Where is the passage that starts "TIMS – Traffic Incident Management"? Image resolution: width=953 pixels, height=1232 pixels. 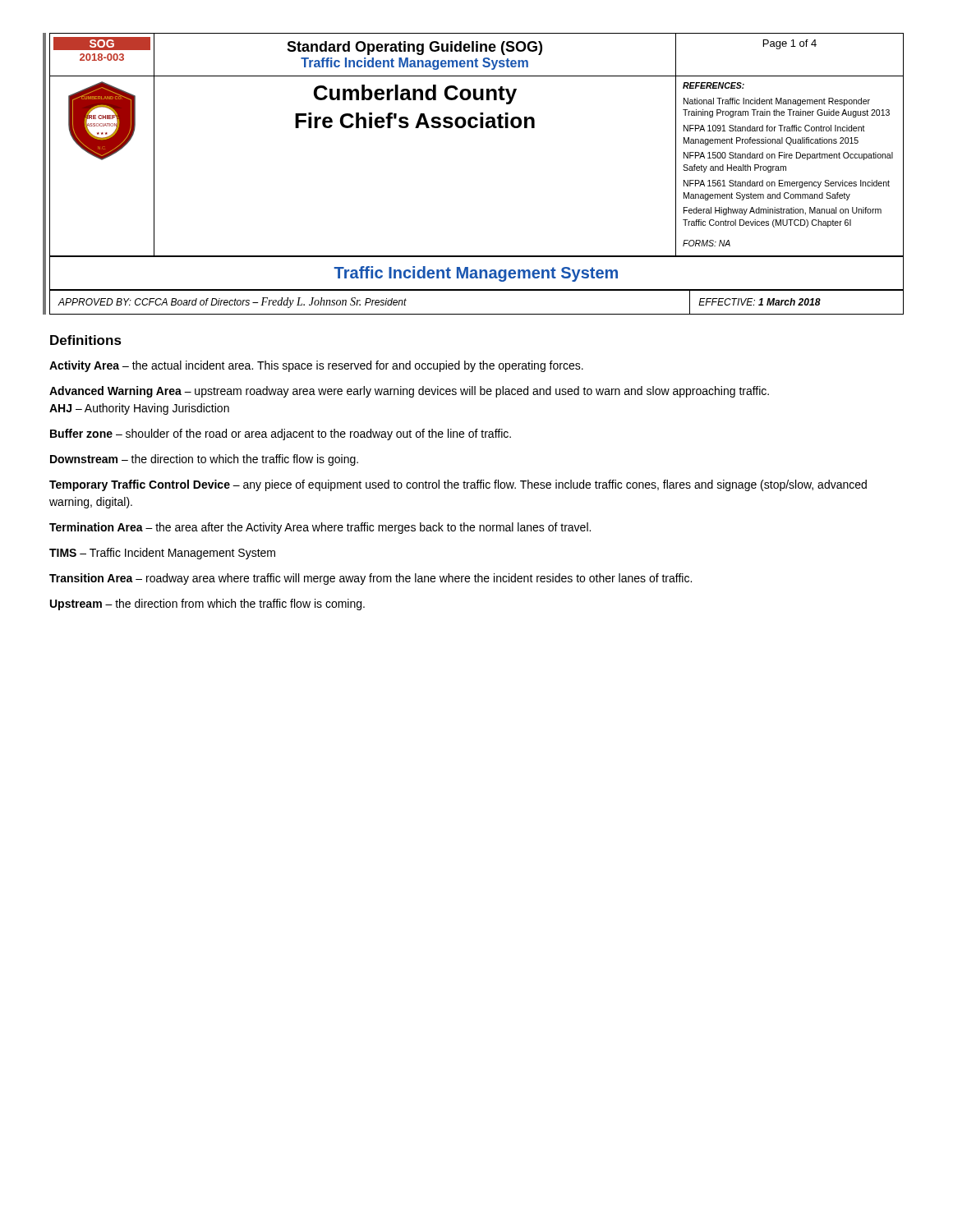163,553
